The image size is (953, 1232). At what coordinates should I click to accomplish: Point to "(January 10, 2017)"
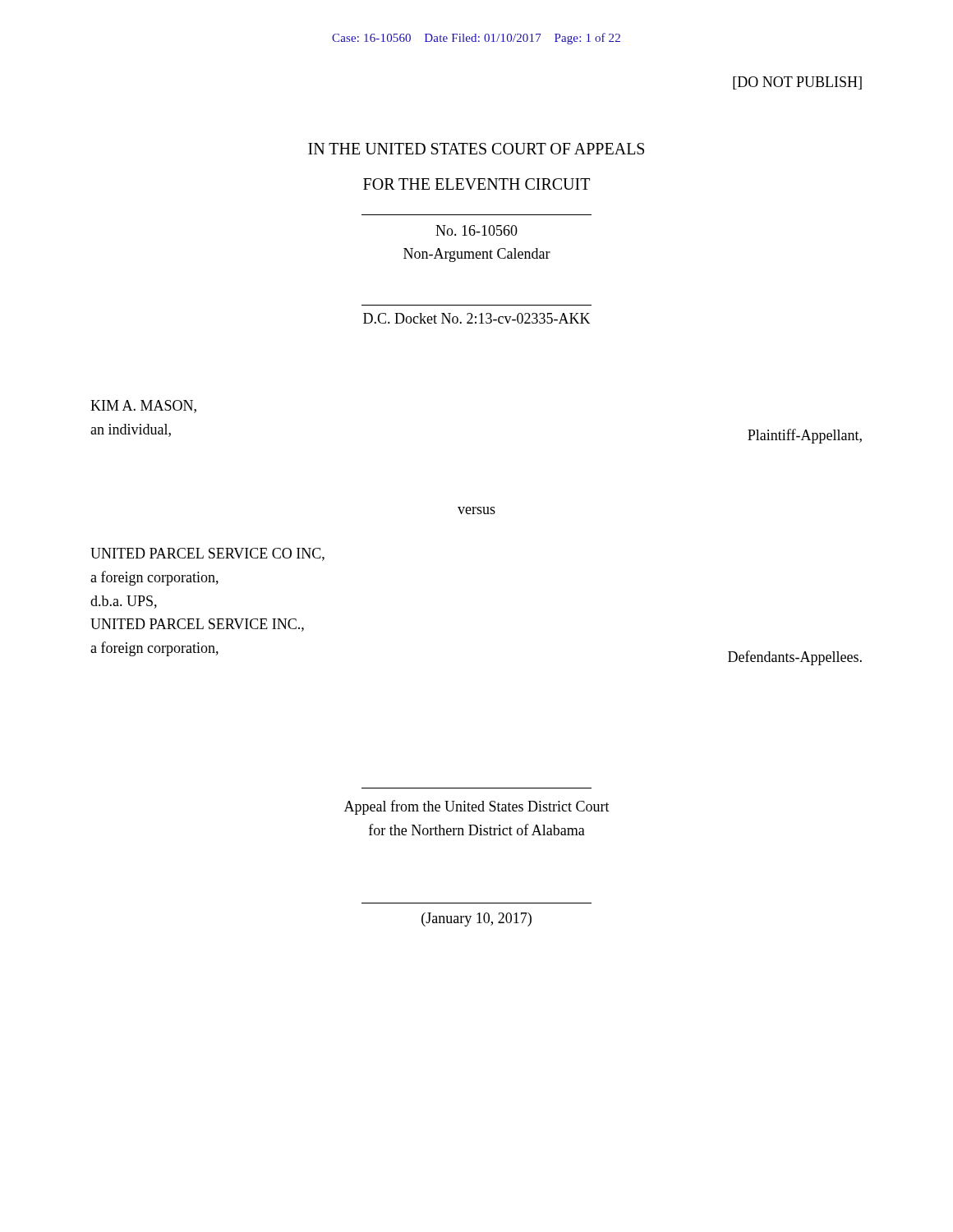pos(476,918)
